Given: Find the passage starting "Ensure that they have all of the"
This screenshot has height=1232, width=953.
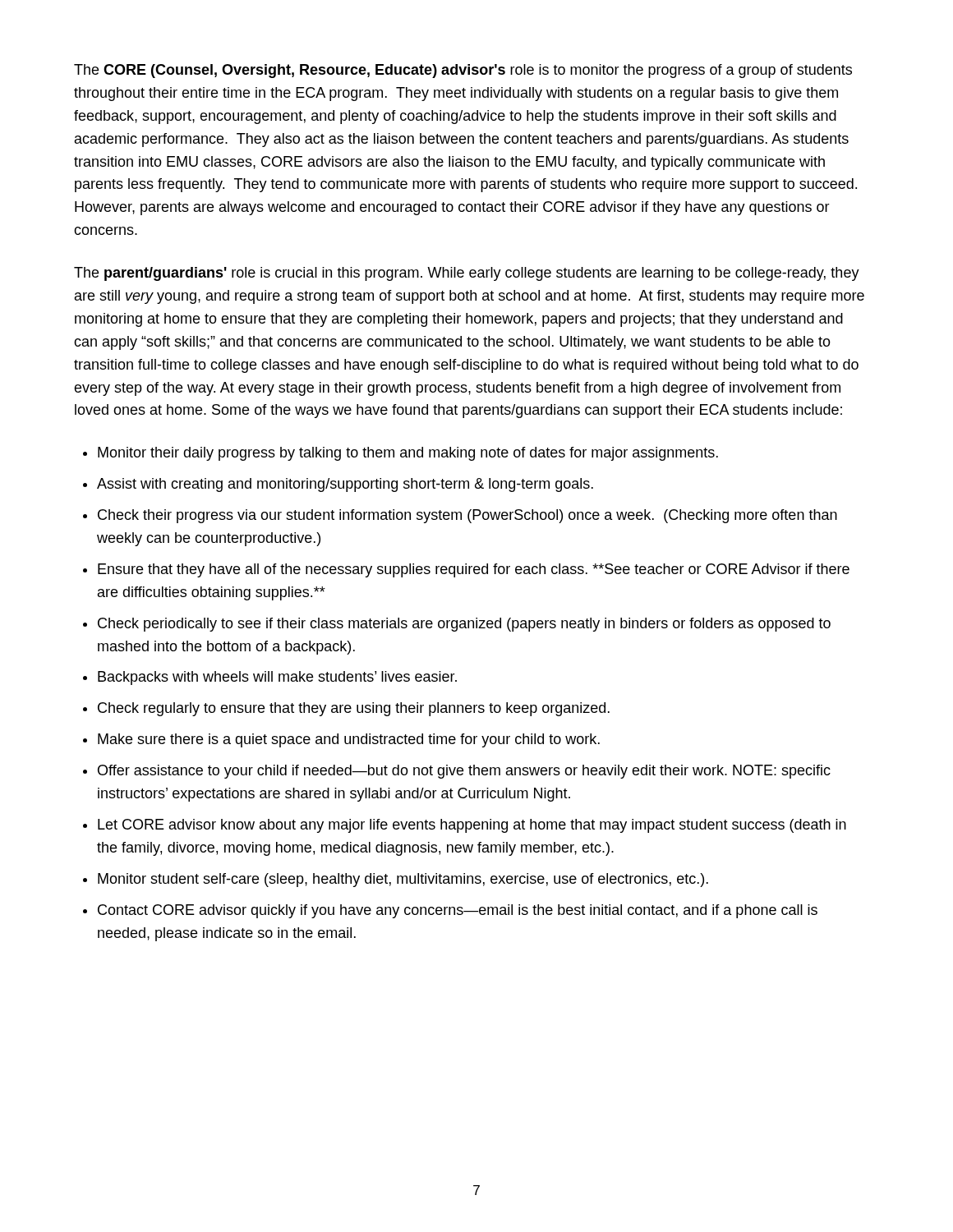Looking at the screenshot, I should (473, 581).
